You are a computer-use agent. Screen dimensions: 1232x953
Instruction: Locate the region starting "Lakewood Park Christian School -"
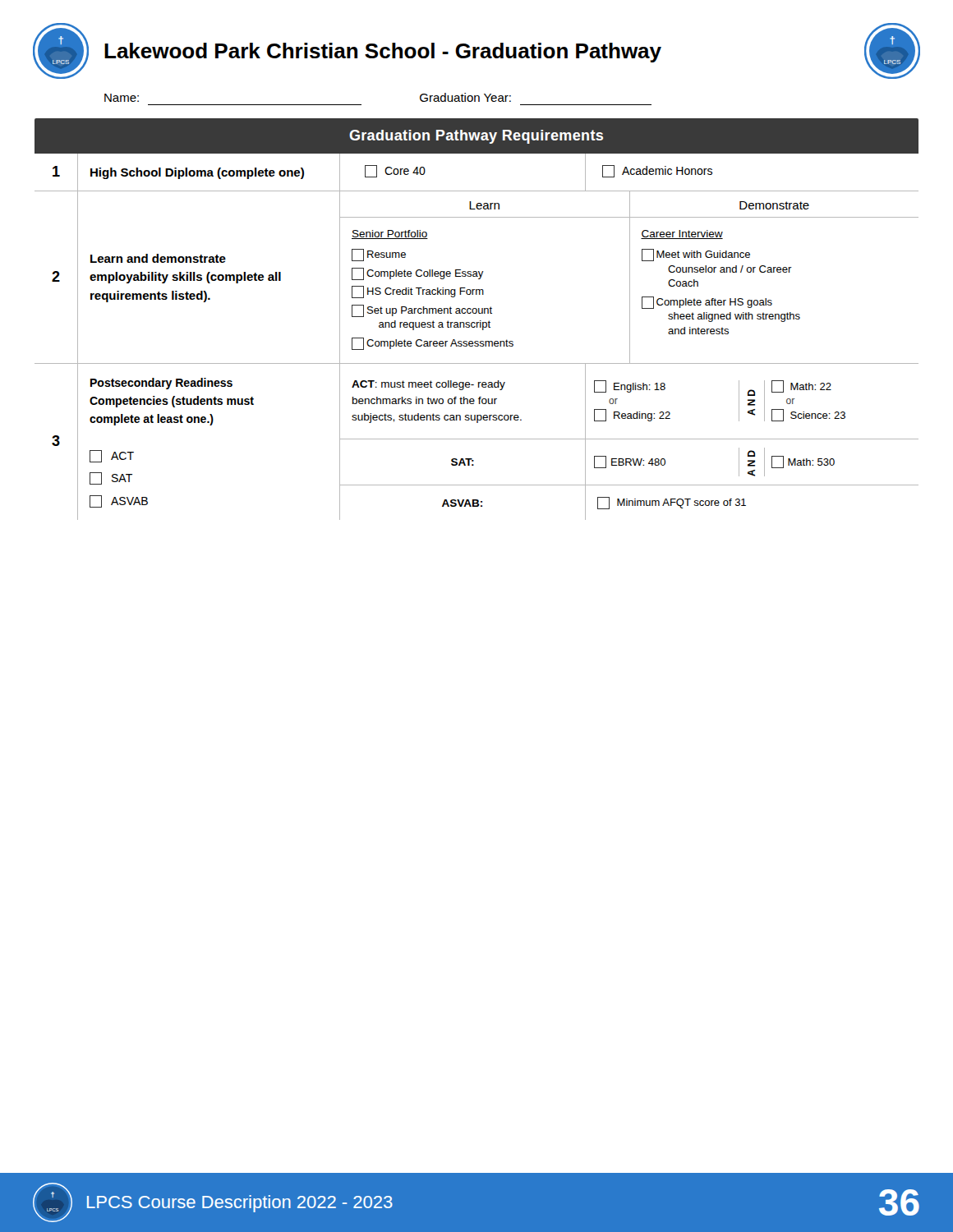tap(382, 51)
